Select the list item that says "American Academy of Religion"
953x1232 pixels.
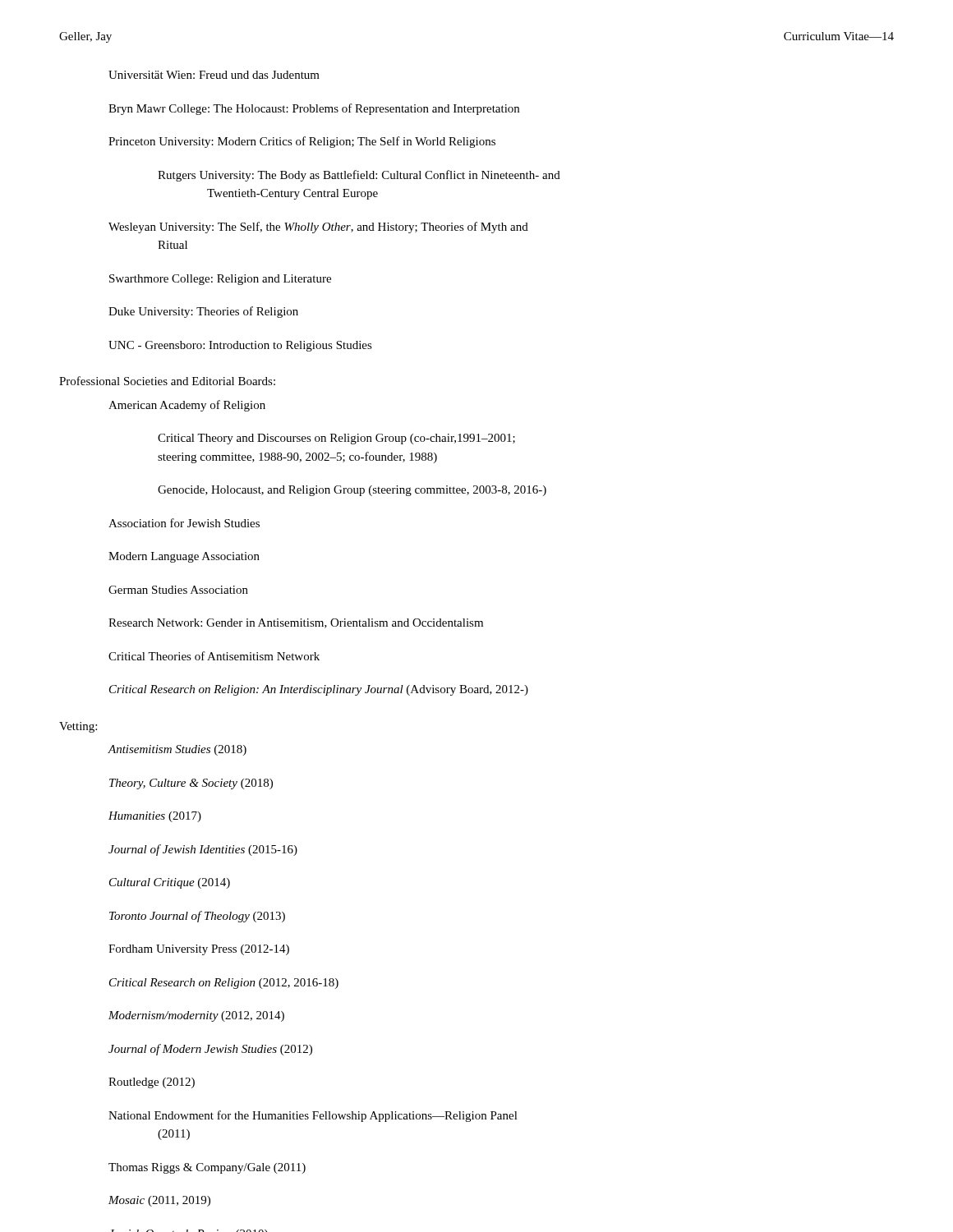[187, 405]
